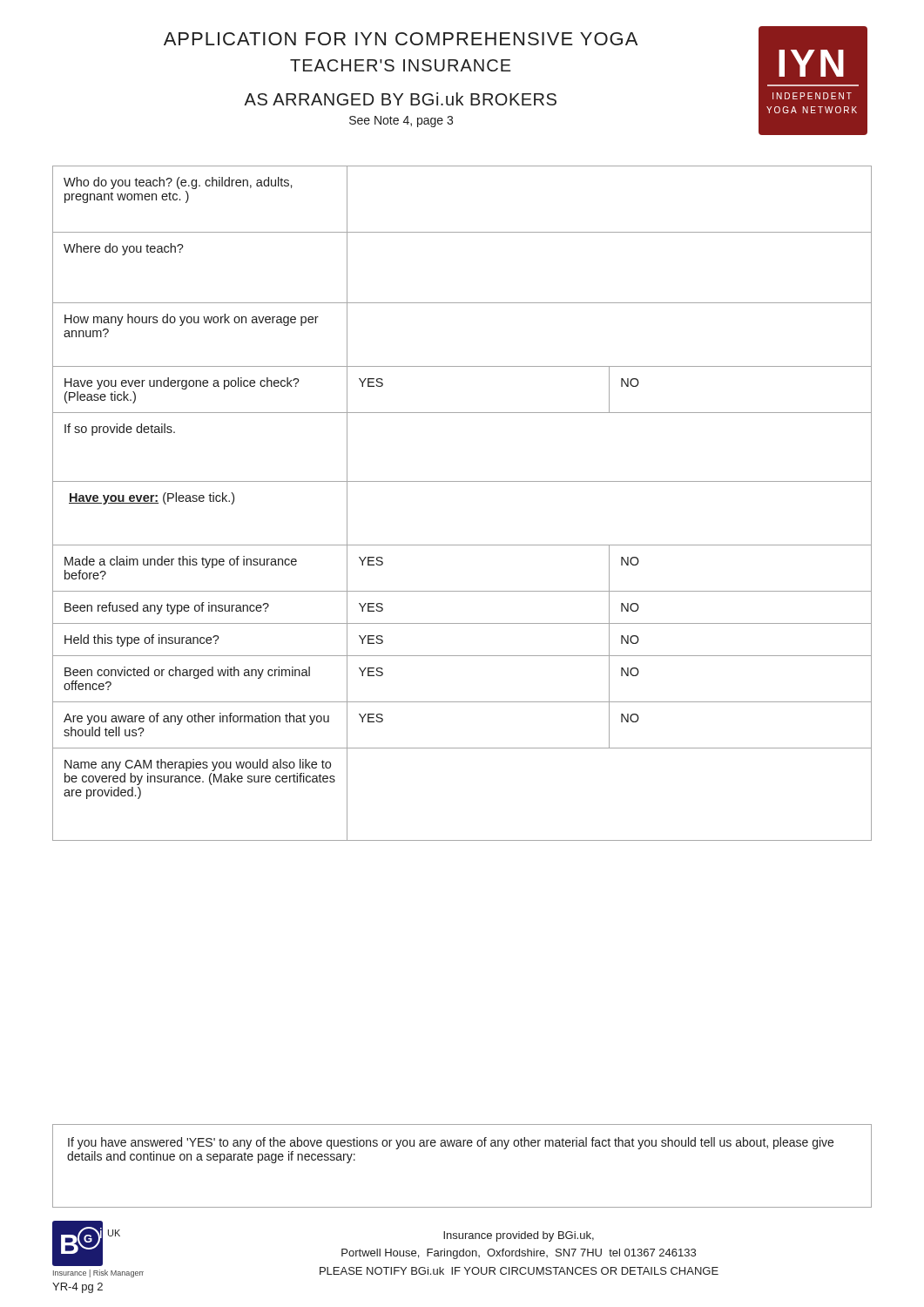Point to "AS ARRANGED BY BGi.uk BROKERS"
This screenshot has width=924, height=1307.
point(401,100)
